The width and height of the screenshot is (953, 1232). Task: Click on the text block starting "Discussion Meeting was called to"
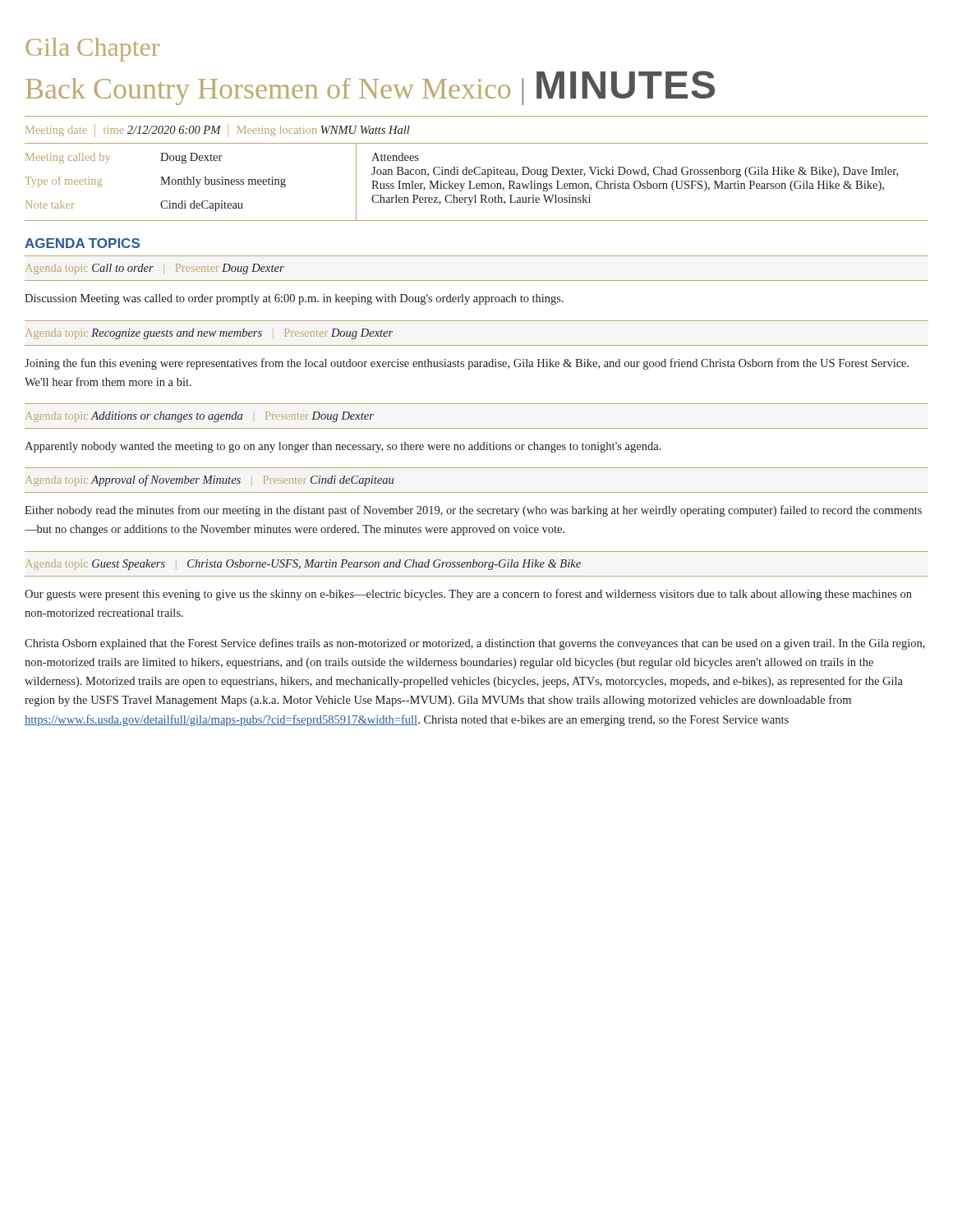point(294,298)
